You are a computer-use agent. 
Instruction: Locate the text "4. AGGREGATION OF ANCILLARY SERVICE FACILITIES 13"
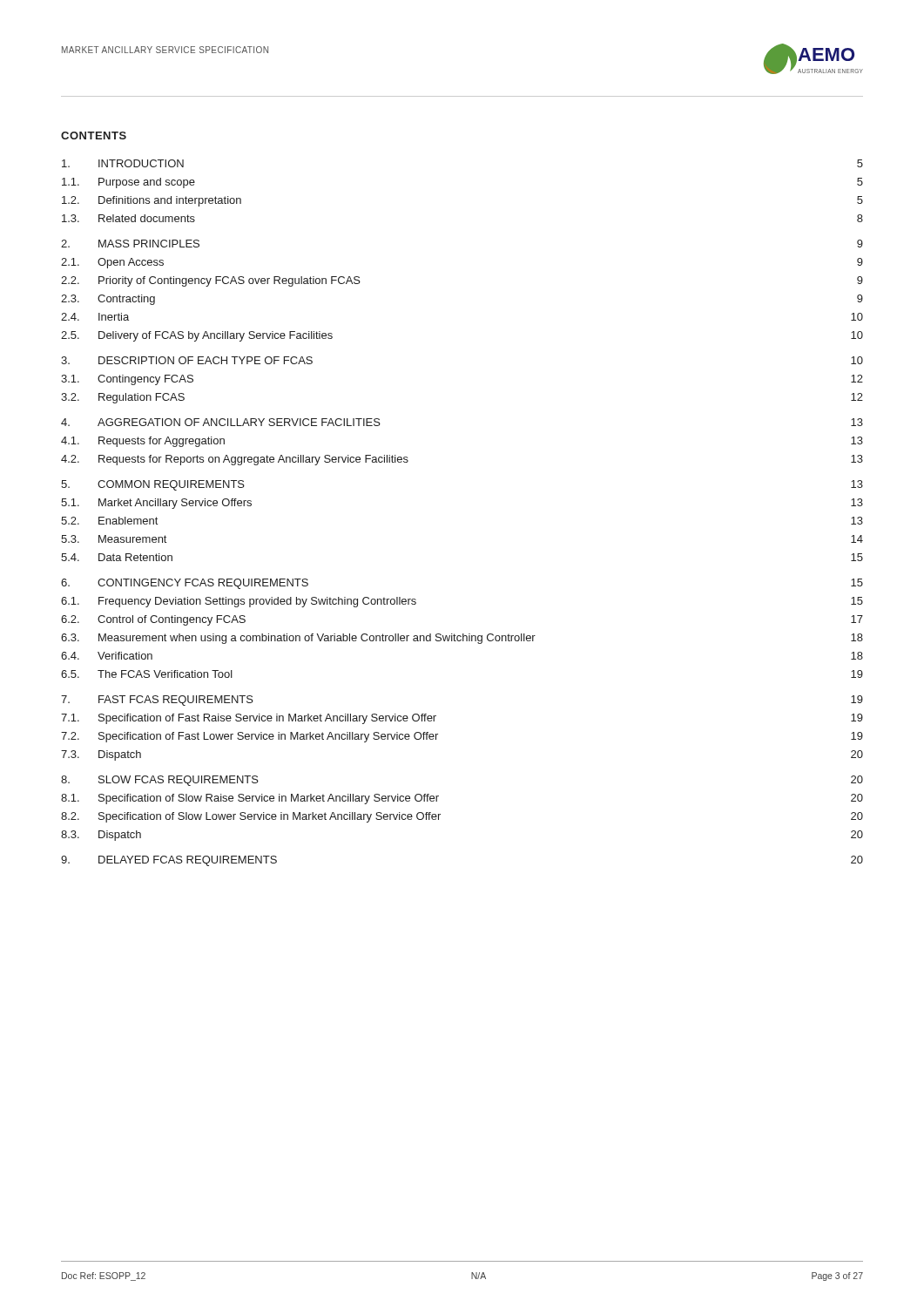(231, 422)
